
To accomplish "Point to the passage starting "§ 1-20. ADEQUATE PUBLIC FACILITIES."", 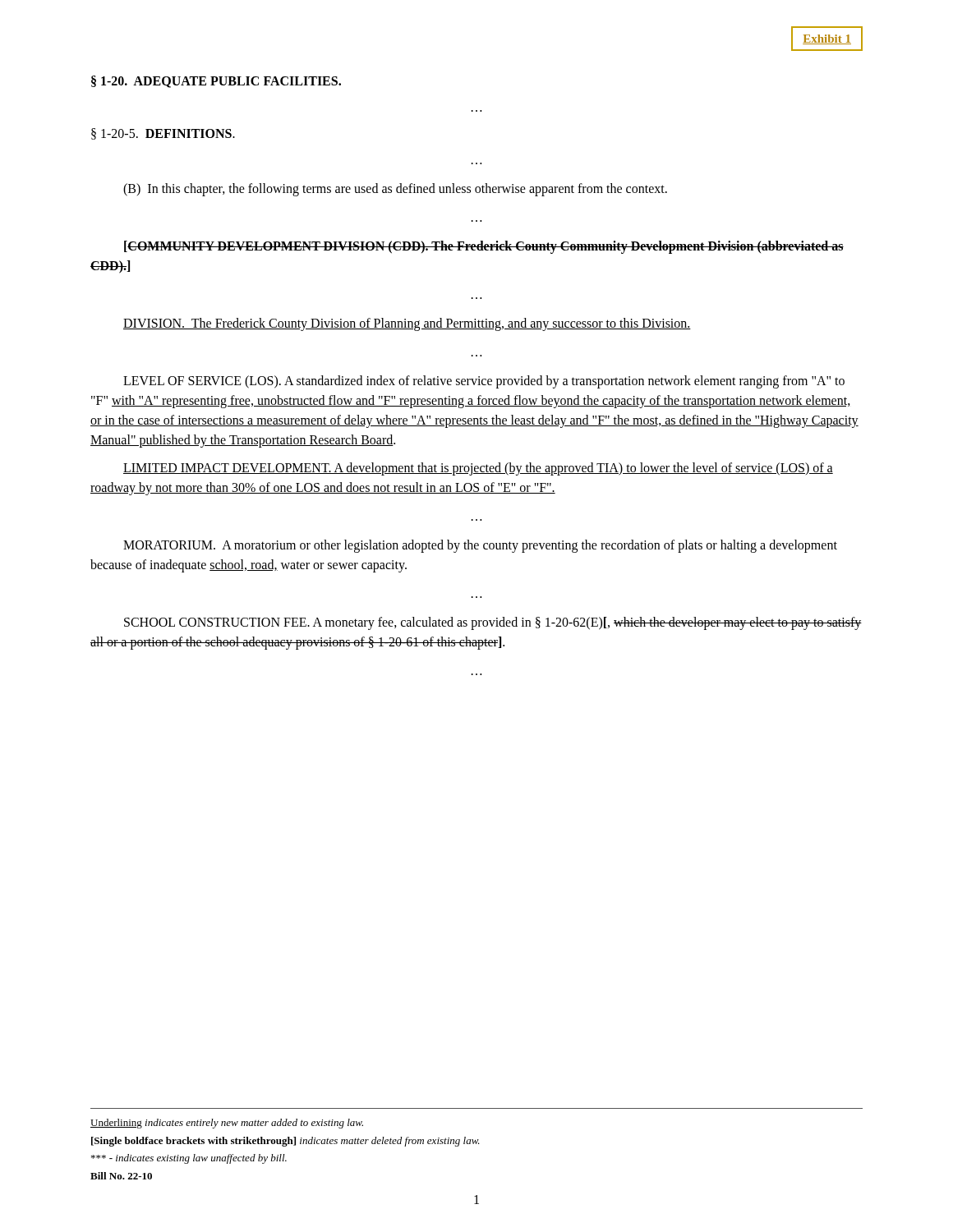I will (x=216, y=81).
